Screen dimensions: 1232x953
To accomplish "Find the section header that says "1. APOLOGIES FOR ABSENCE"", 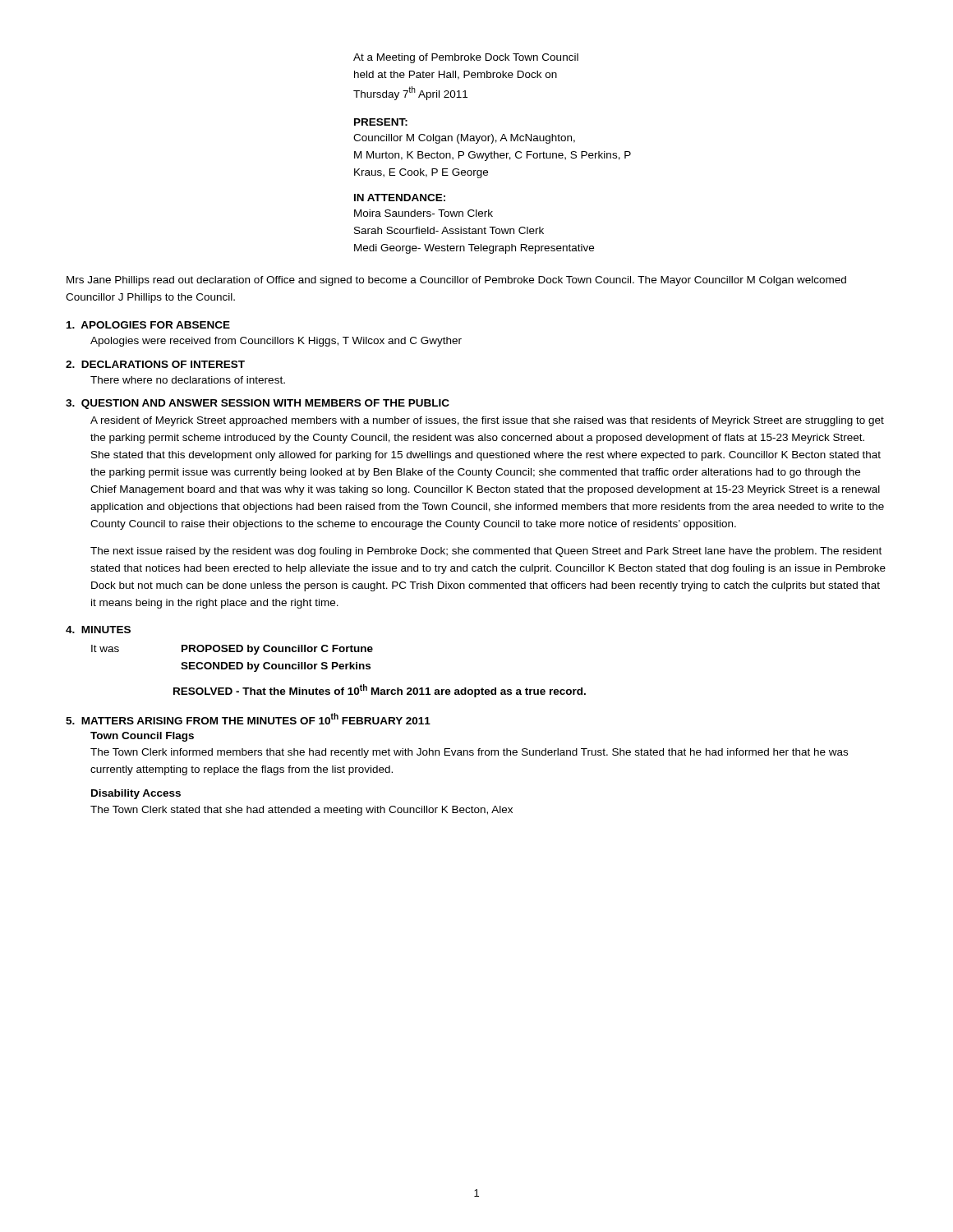I will pos(148,325).
